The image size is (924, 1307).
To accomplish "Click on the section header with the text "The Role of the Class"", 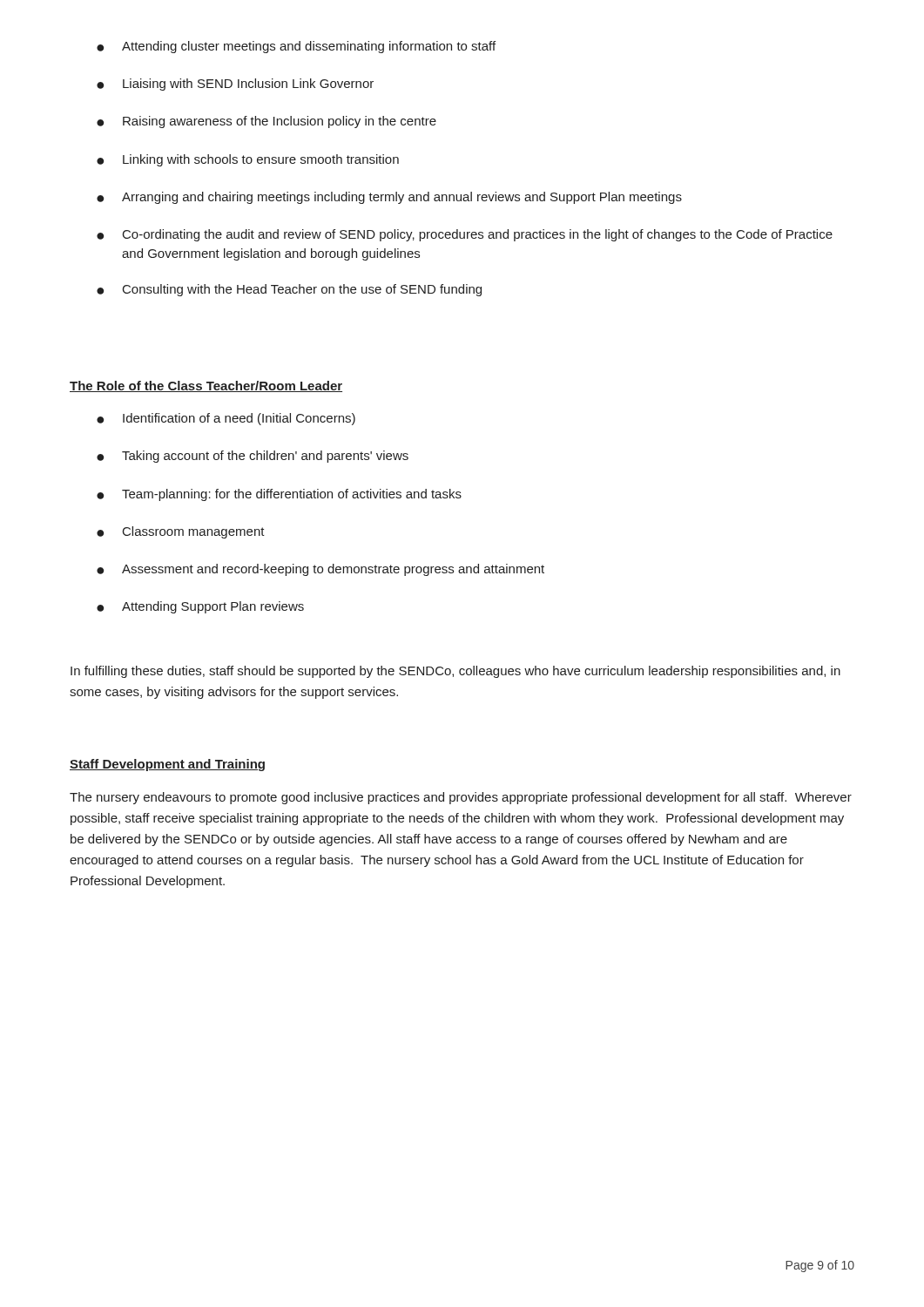I will coord(206,386).
